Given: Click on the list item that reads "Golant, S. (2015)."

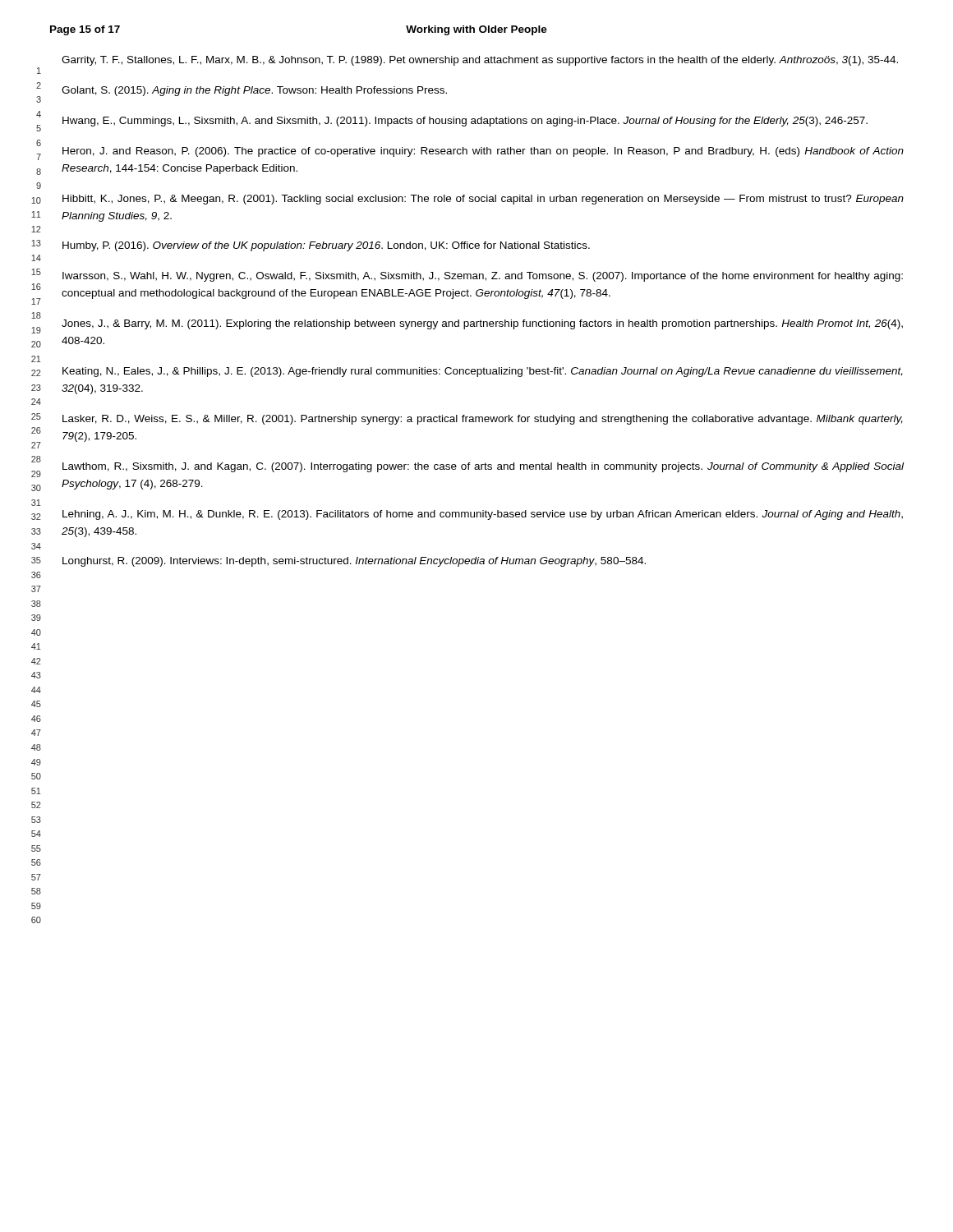Looking at the screenshot, I should click(255, 90).
